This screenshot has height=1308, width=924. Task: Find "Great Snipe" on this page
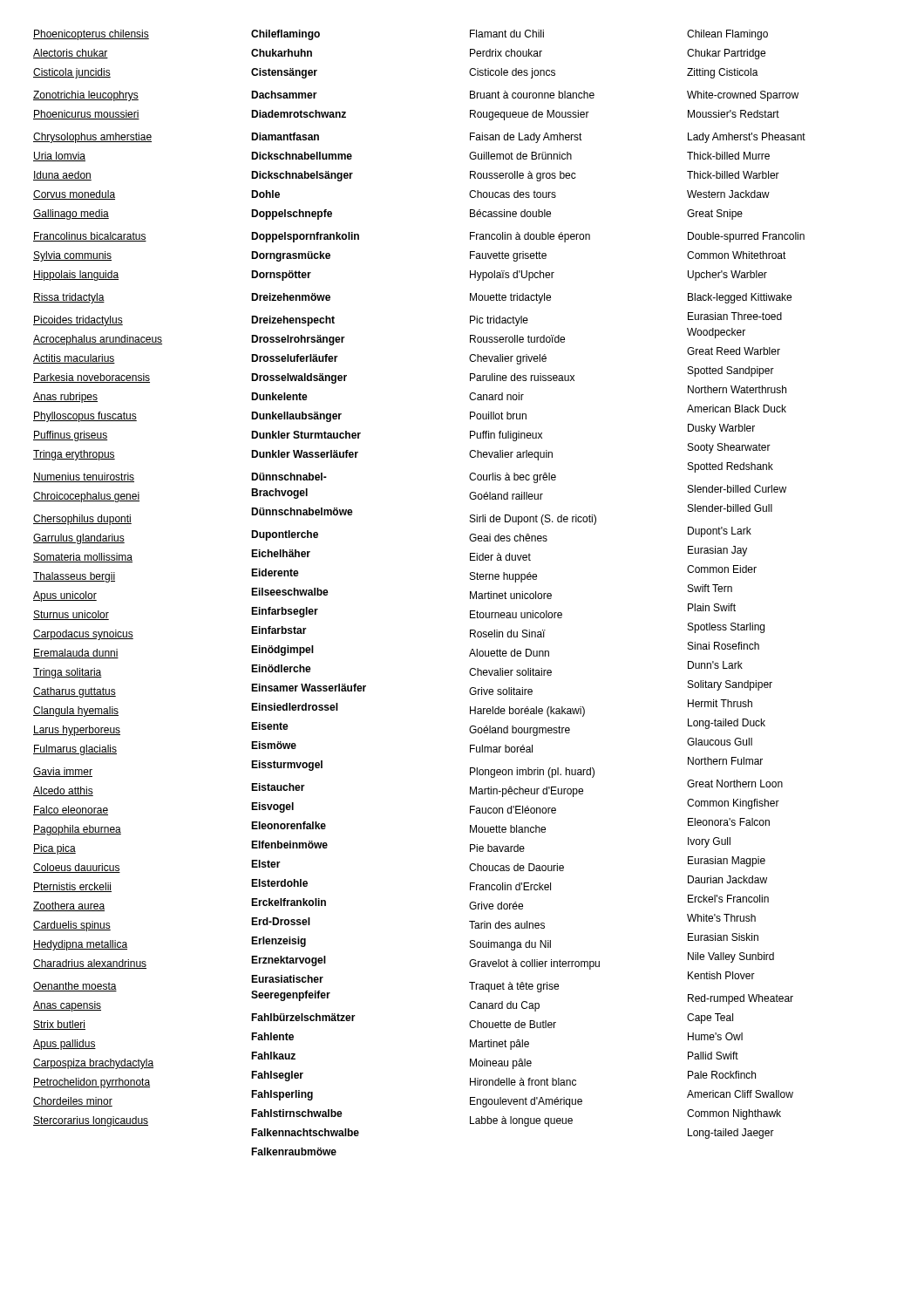(x=715, y=214)
